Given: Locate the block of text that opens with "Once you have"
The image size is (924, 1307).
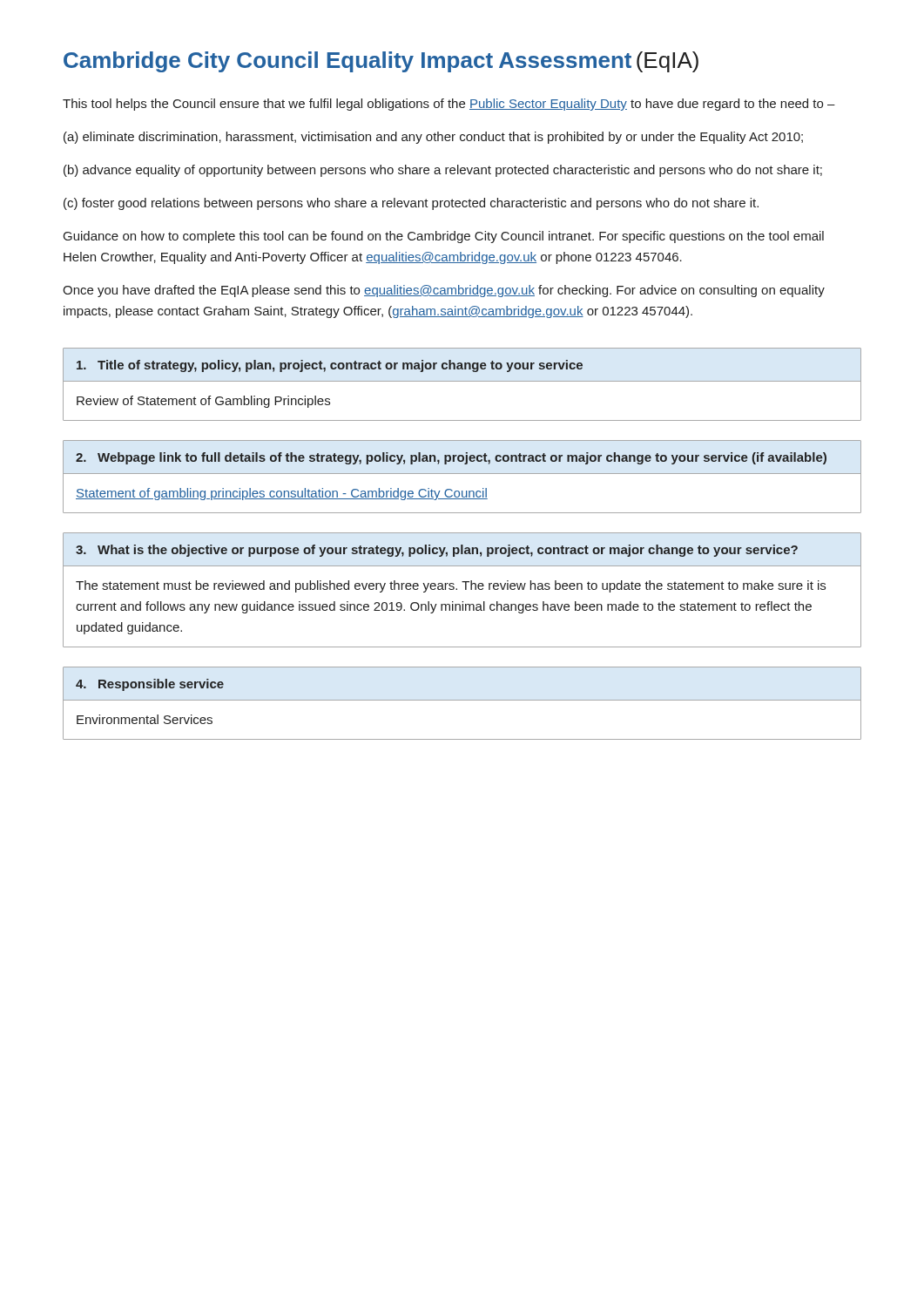Looking at the screenshot, I should point(444,300).
